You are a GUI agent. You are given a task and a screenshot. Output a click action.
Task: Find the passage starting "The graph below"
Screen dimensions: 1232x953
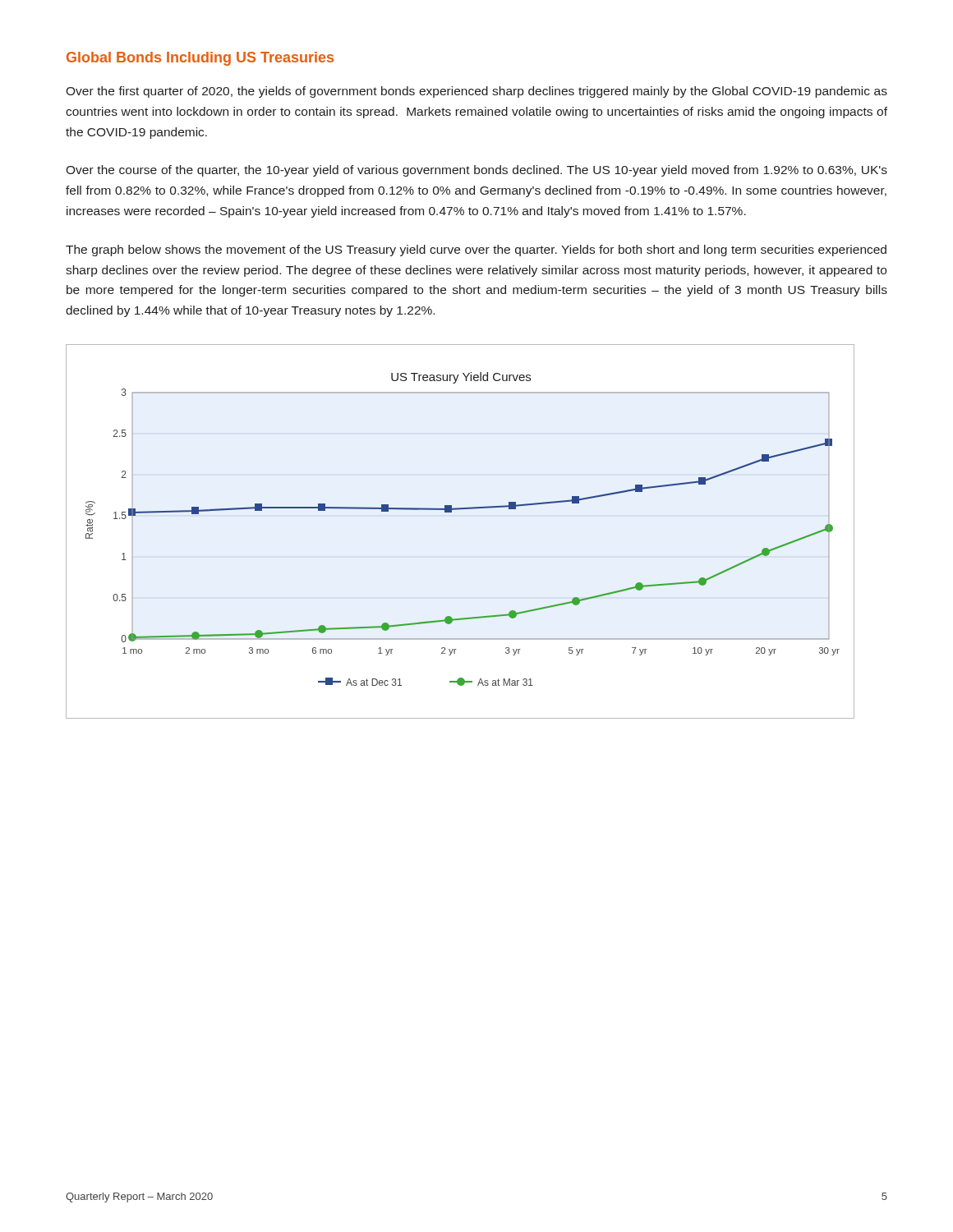pyautogui.click(x=476, y=280)
